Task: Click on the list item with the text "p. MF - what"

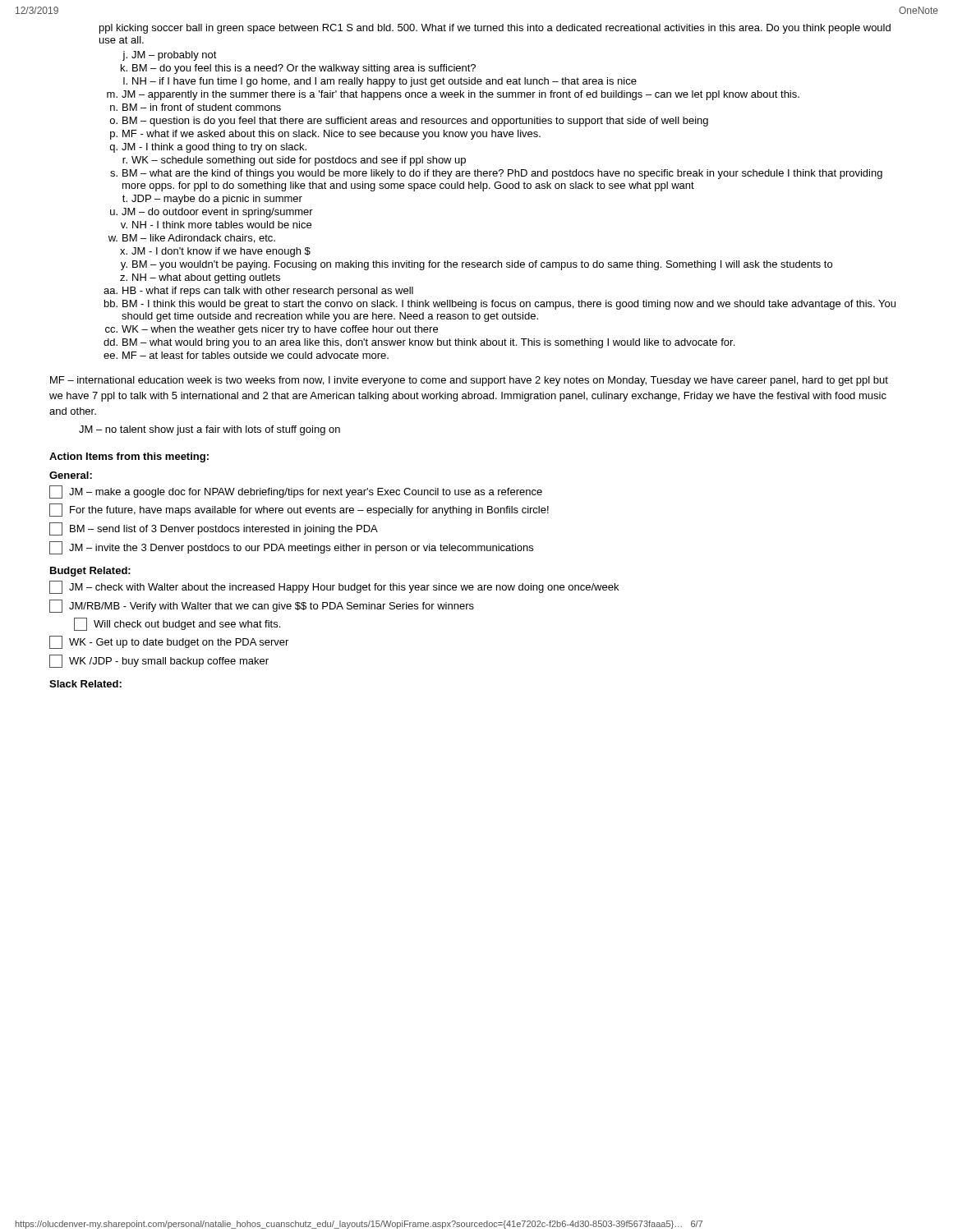Action: coord(496,133)
